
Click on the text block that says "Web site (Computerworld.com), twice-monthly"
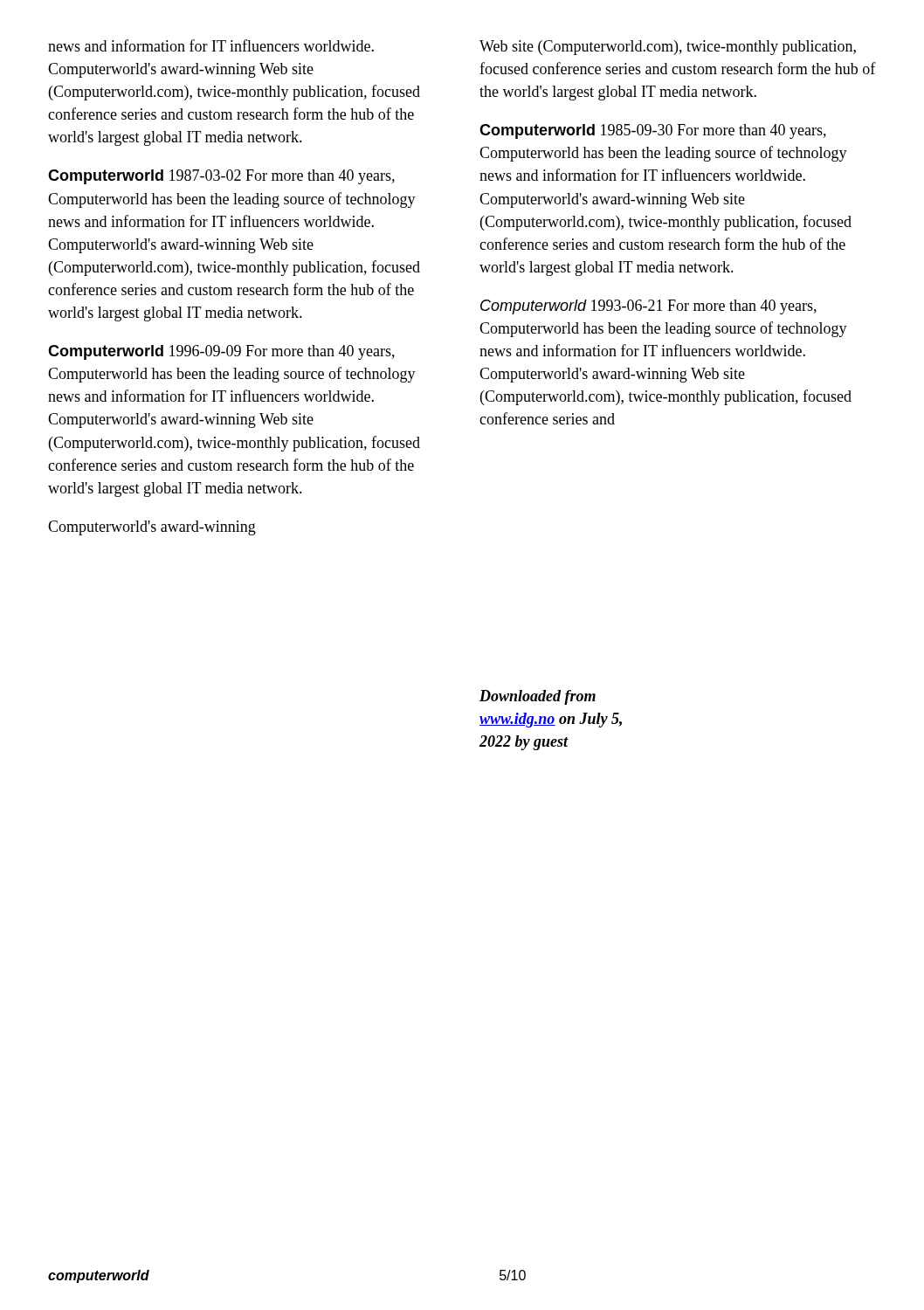pos(678,69)
